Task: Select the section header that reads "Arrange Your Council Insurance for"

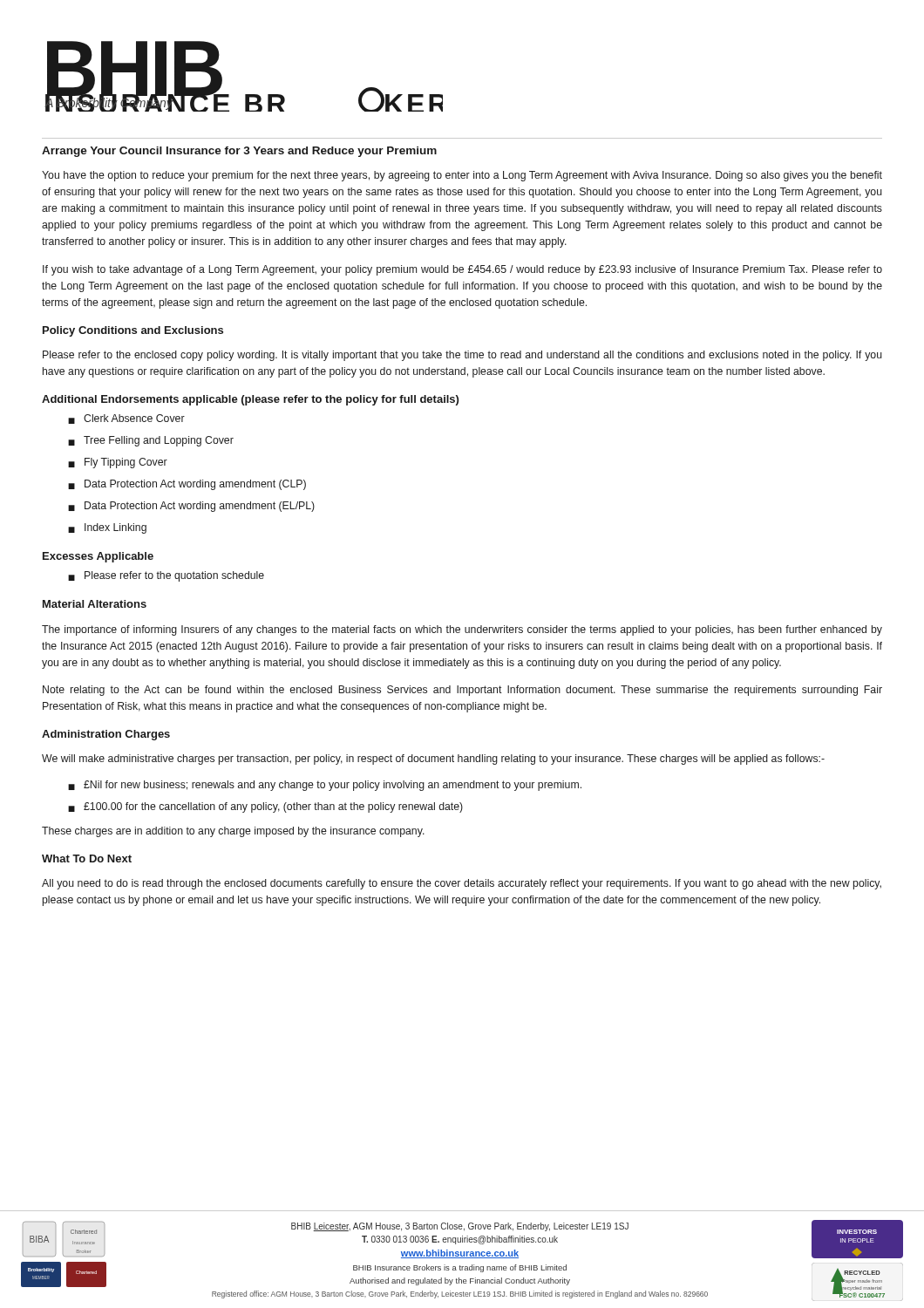Action: 239,152
